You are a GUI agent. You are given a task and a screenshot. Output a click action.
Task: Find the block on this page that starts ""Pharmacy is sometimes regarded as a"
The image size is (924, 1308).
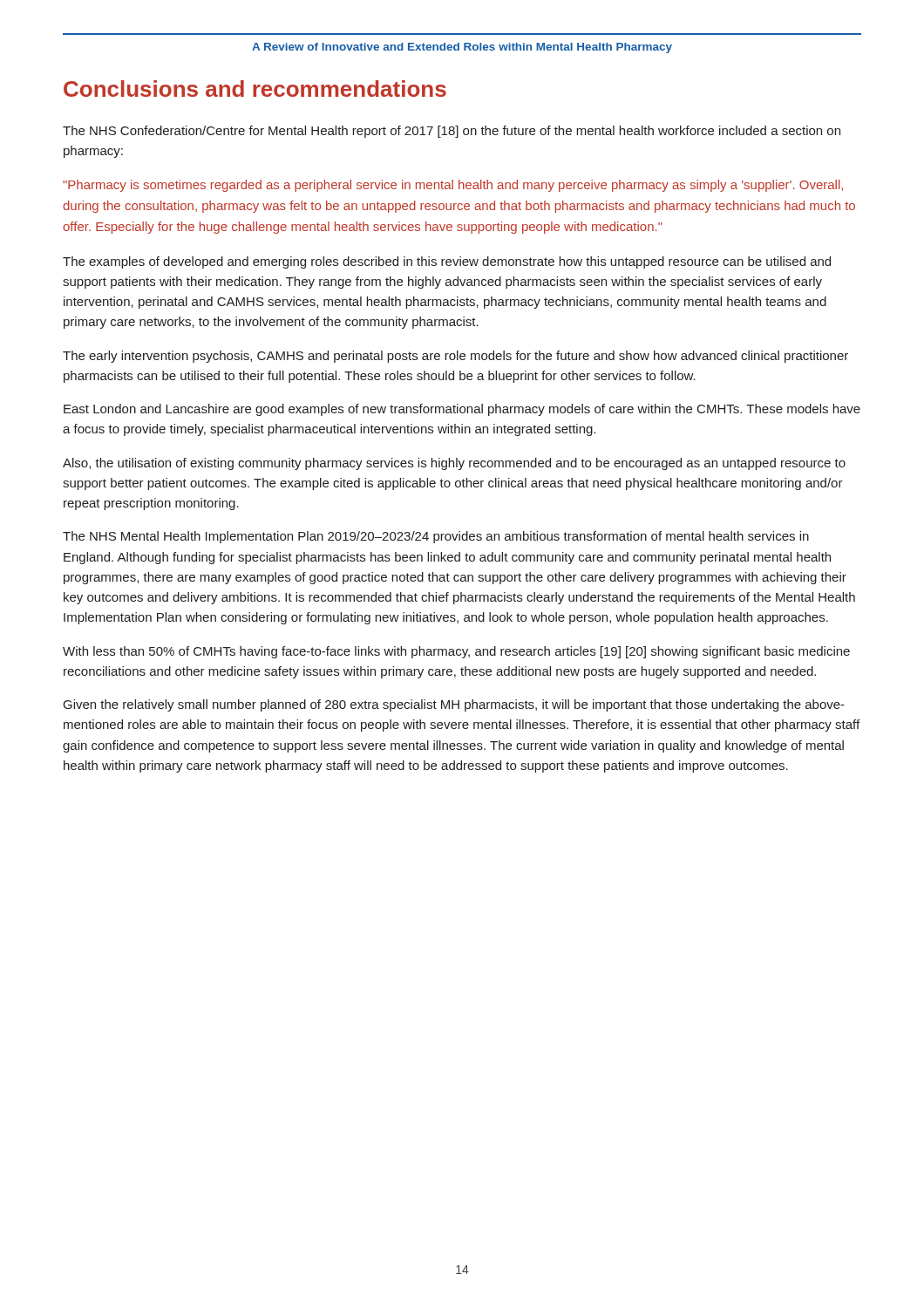459,205
